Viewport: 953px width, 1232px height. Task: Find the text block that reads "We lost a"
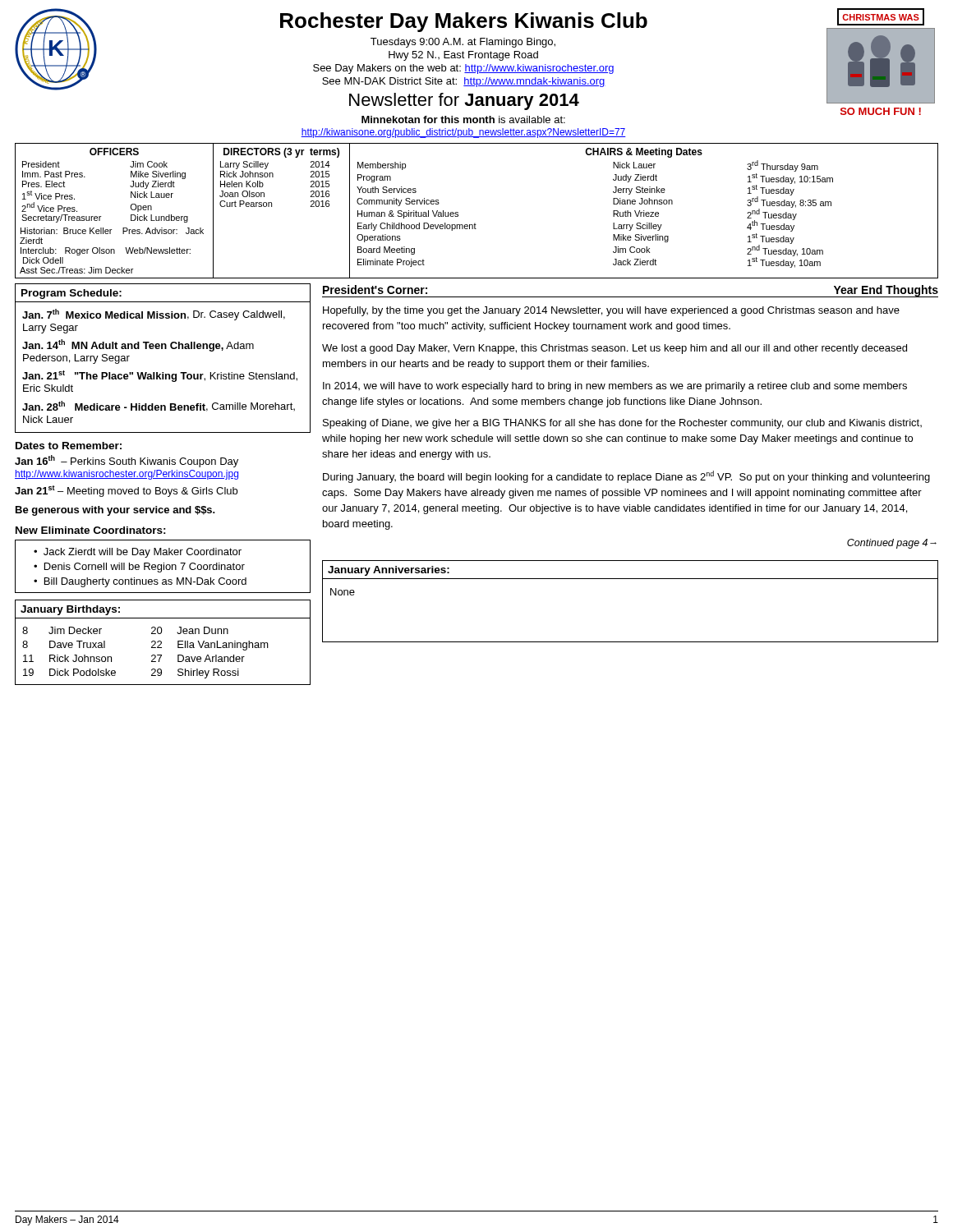pyautogui.click(x=615, y=356)
